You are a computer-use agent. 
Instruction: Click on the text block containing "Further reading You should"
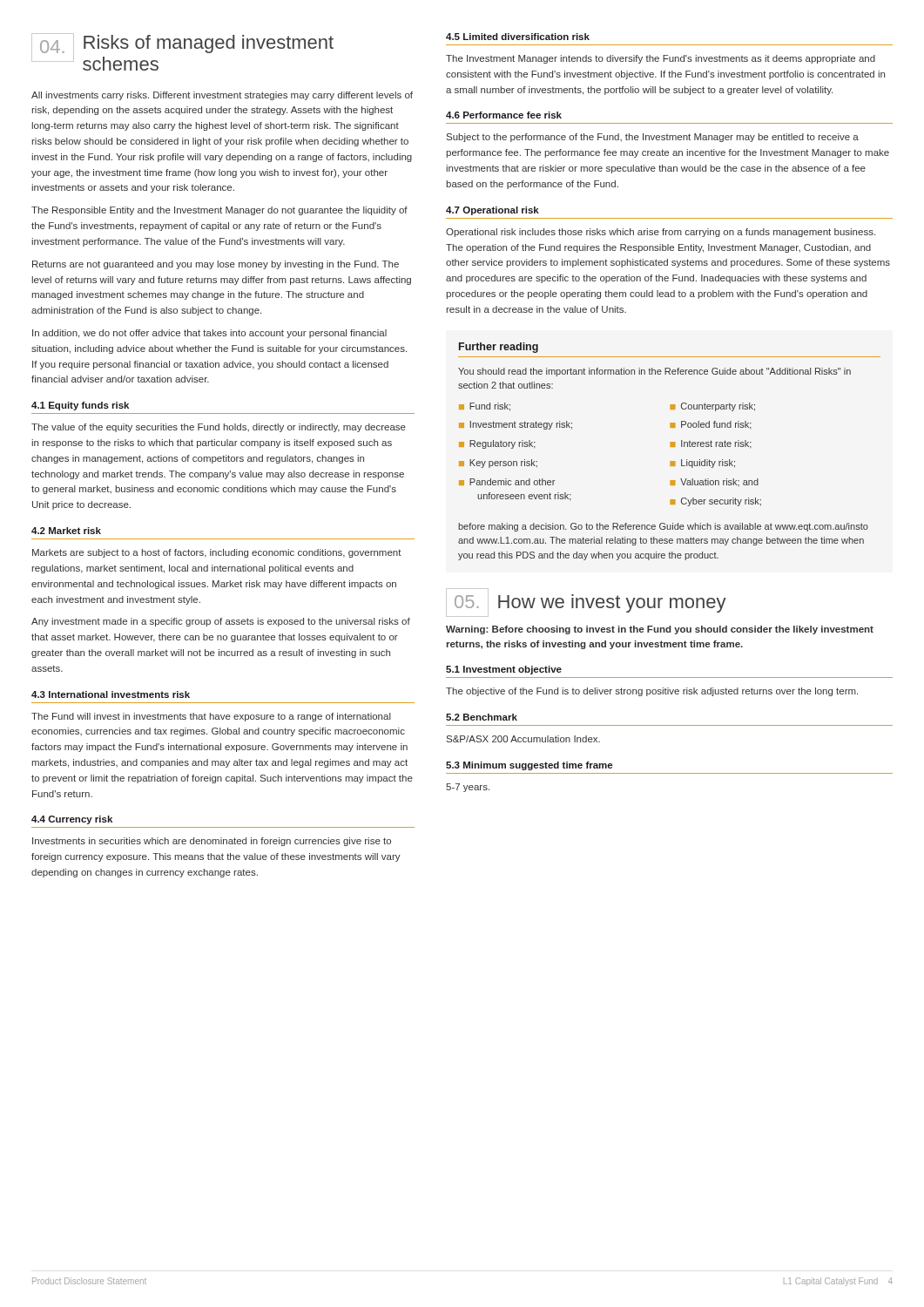[669, 451]
